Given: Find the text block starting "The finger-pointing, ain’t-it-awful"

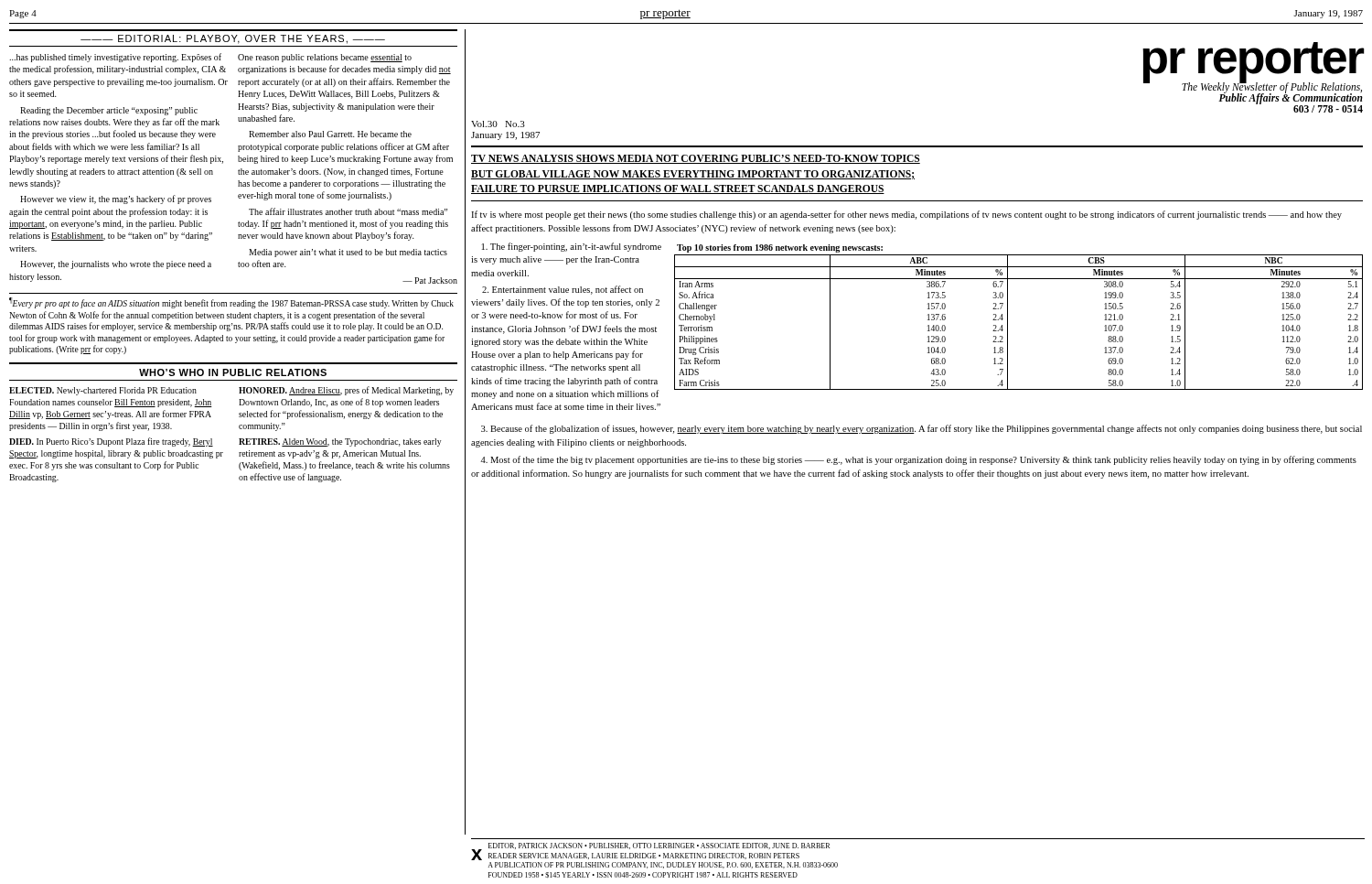Looking at the screenshot, I should [x=567, y=327].
